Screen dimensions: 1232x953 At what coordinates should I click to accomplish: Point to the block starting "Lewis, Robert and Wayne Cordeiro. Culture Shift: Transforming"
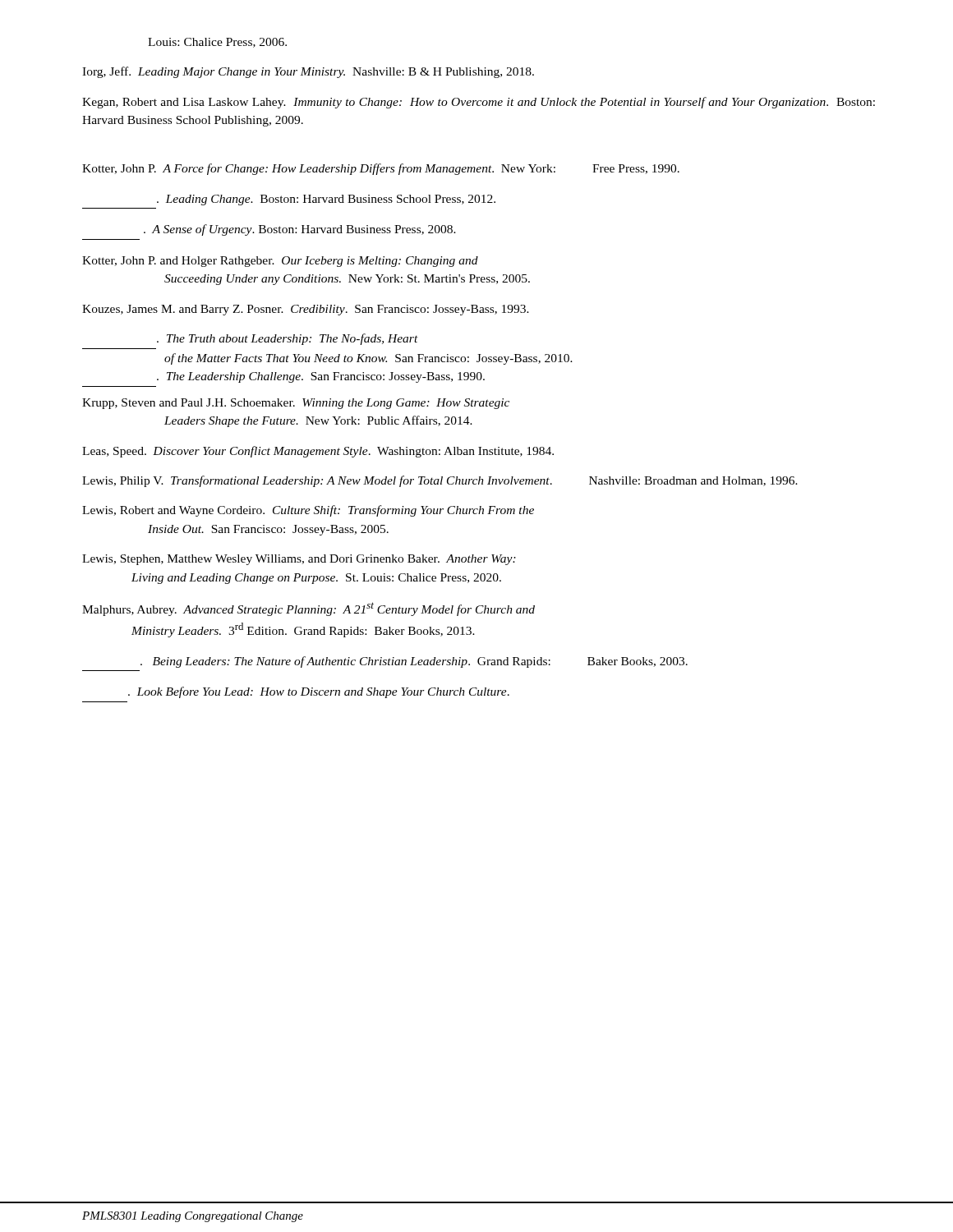pos(308,519)
